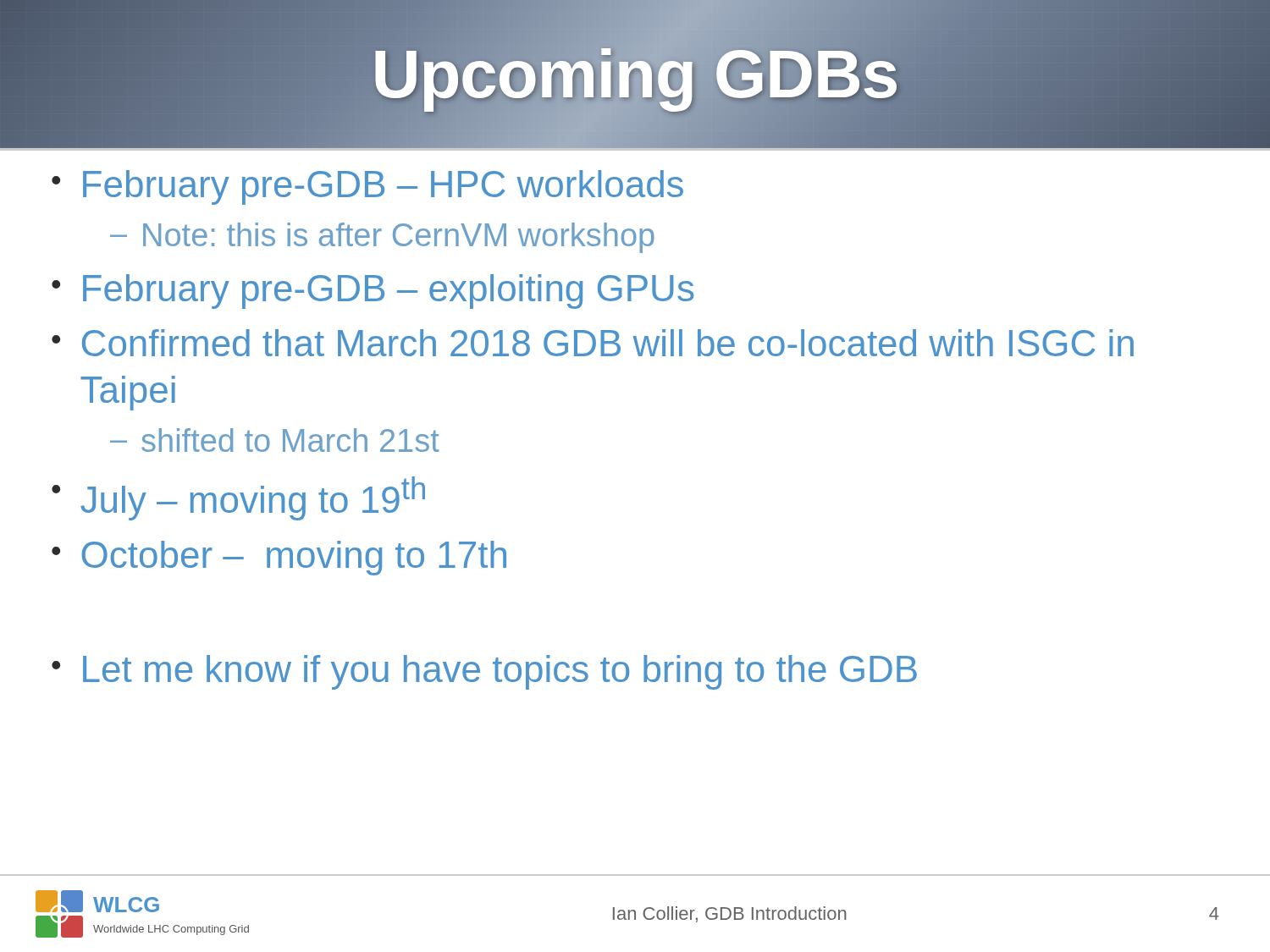Find the list item that reads "• July –"
The height and width of the screenshot is (952, 1270).
[239, 496]
